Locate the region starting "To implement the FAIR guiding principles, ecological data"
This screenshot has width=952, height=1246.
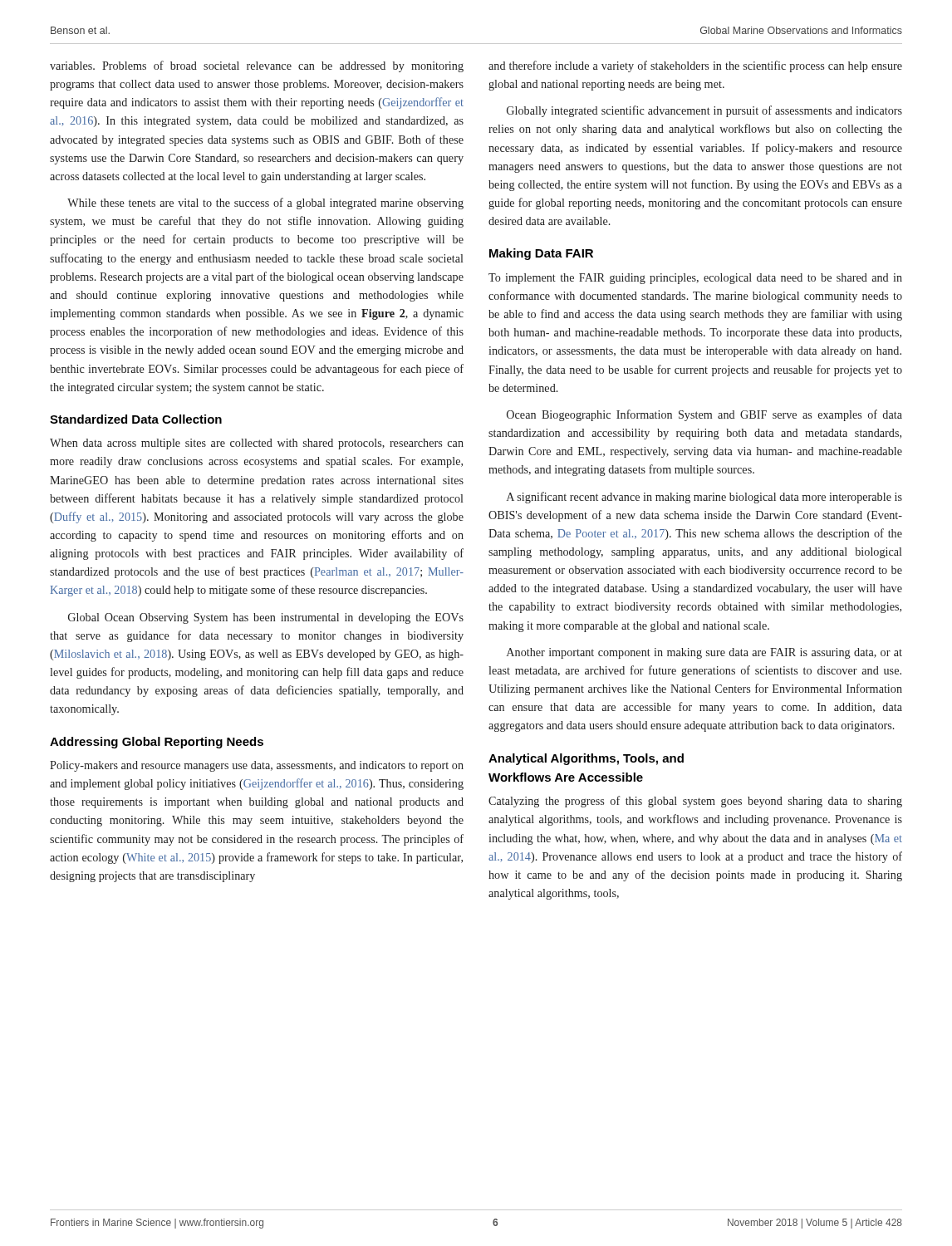click(x=695, y=333)
